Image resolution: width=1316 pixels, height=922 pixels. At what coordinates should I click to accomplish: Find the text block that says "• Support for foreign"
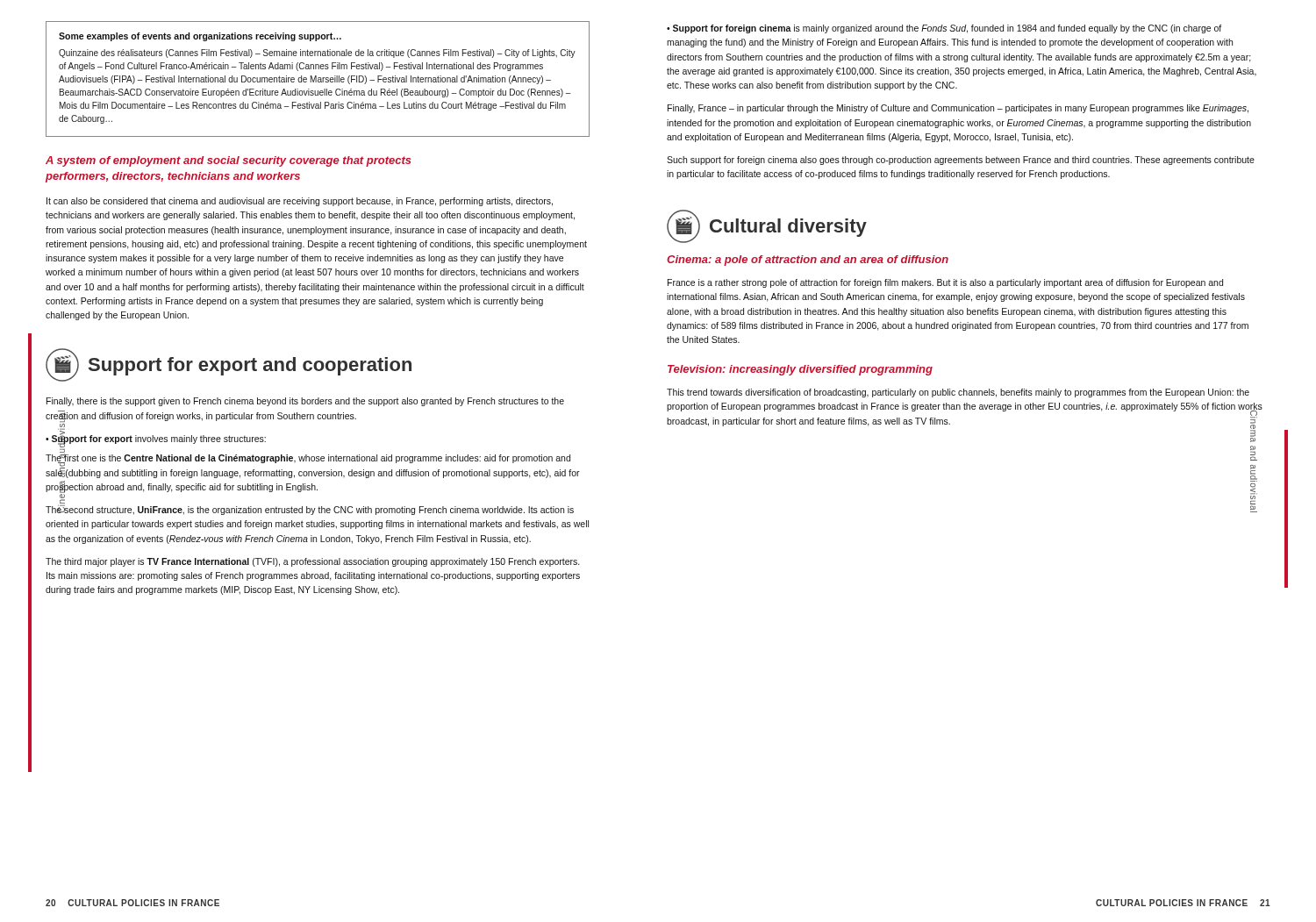click(962, 57)
